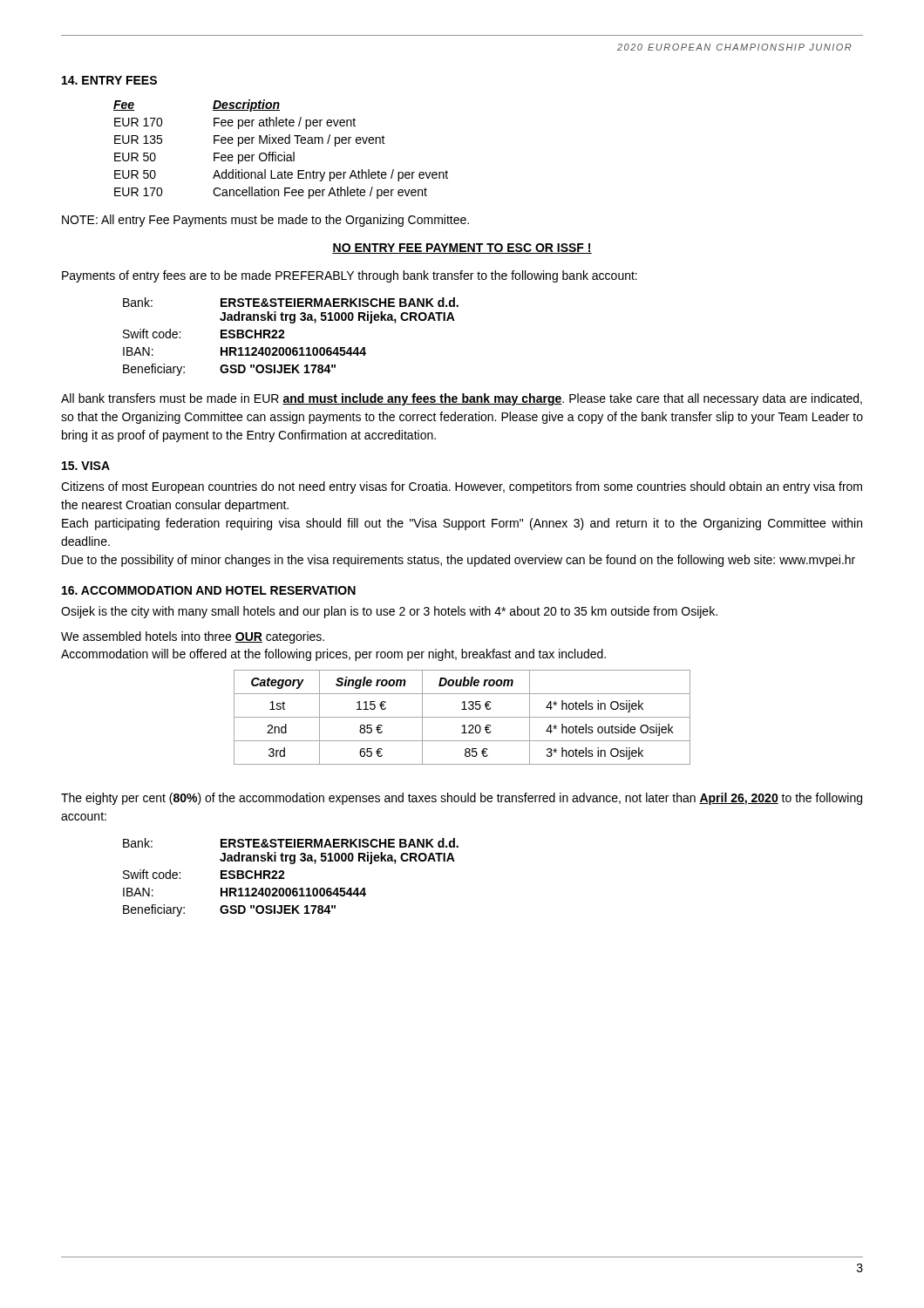Find the section header with the text "16. ACCOMMODATION AND HOTEL"
924x1308 pixels.
click(x=208, y=590)
